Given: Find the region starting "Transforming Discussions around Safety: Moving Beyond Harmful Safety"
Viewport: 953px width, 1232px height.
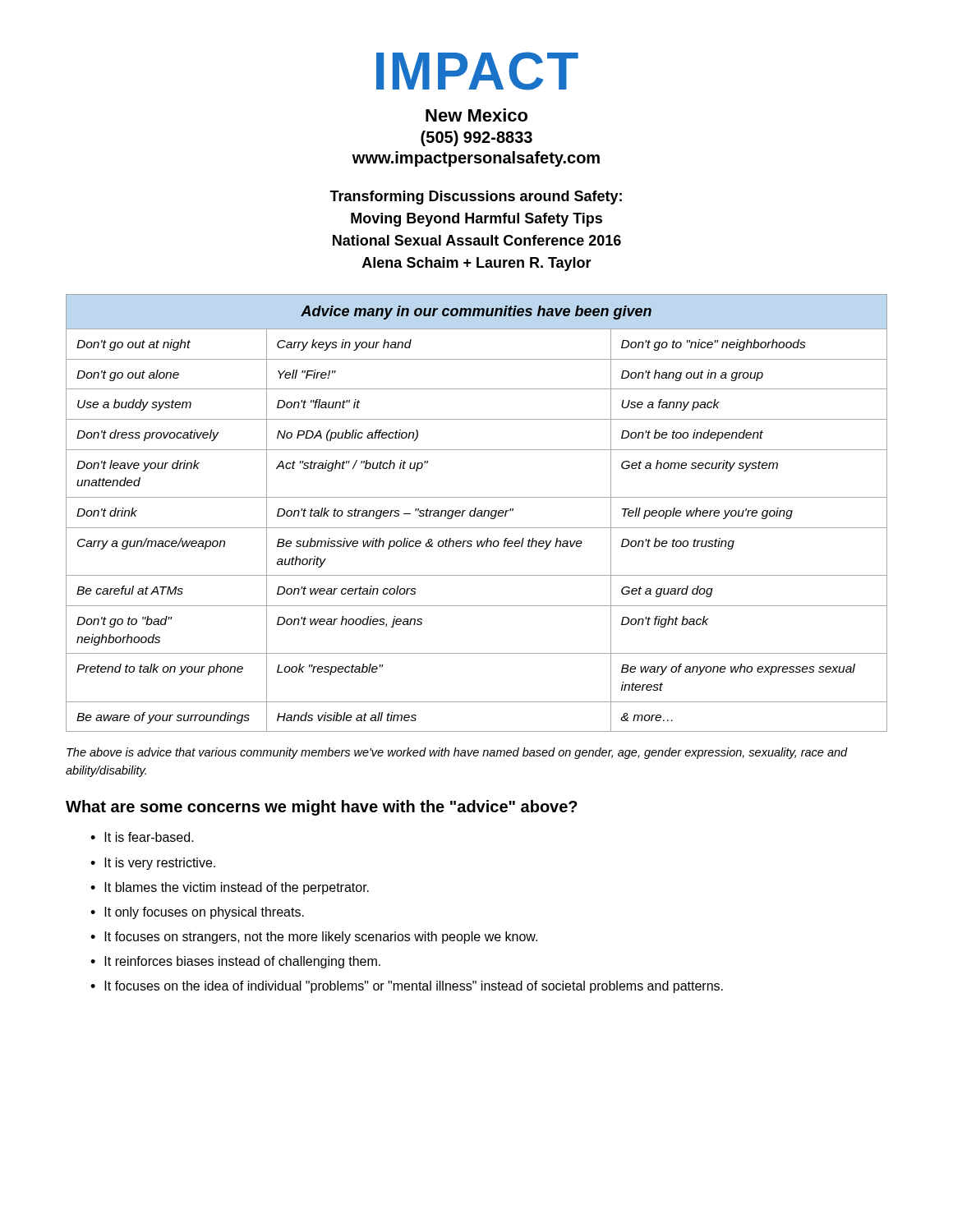Looking at the screenshot, I should pyautogui.click(x=476, y=230).
